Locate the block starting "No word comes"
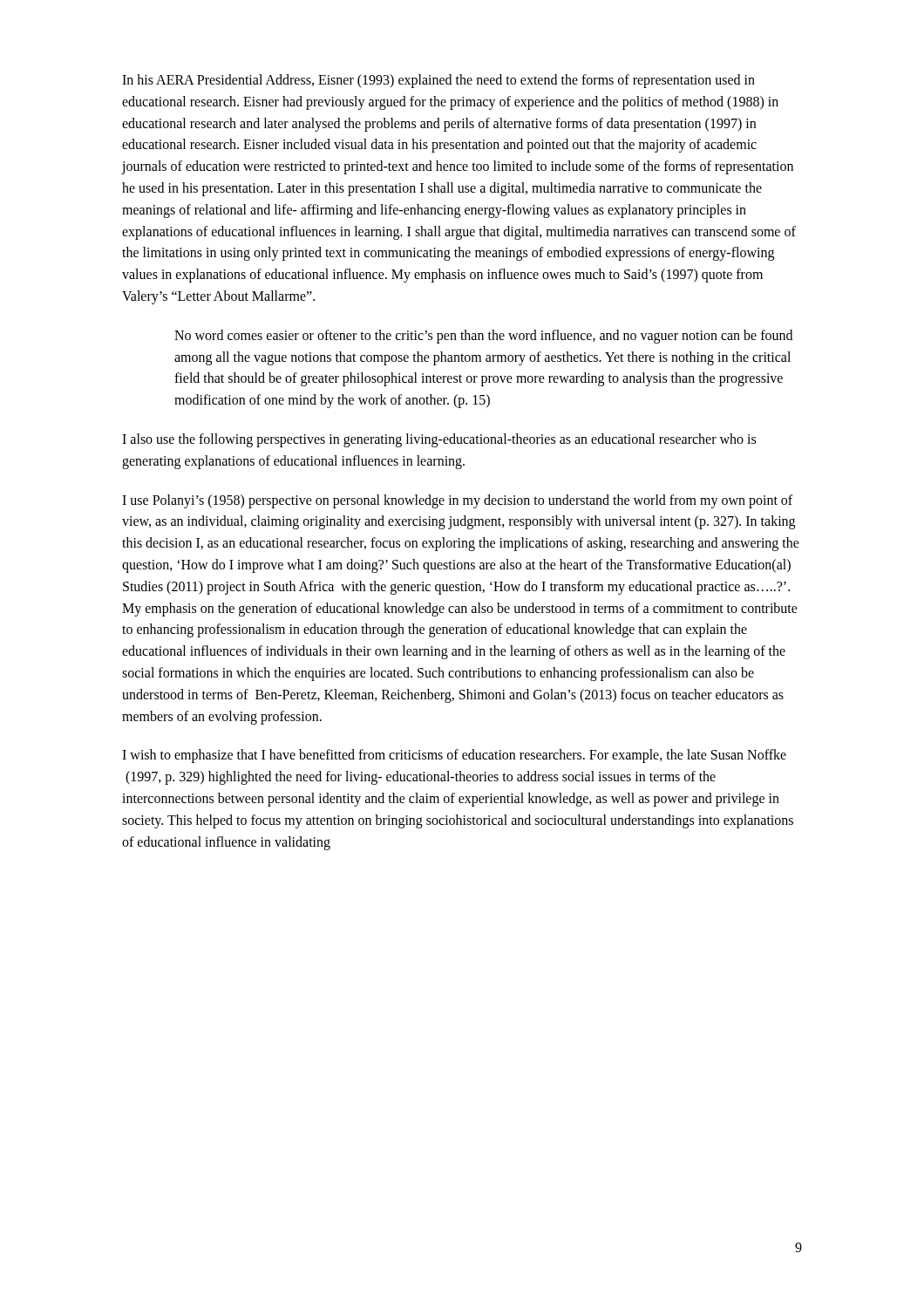The width and height of the screenshot is (924, 1308). 484,367
